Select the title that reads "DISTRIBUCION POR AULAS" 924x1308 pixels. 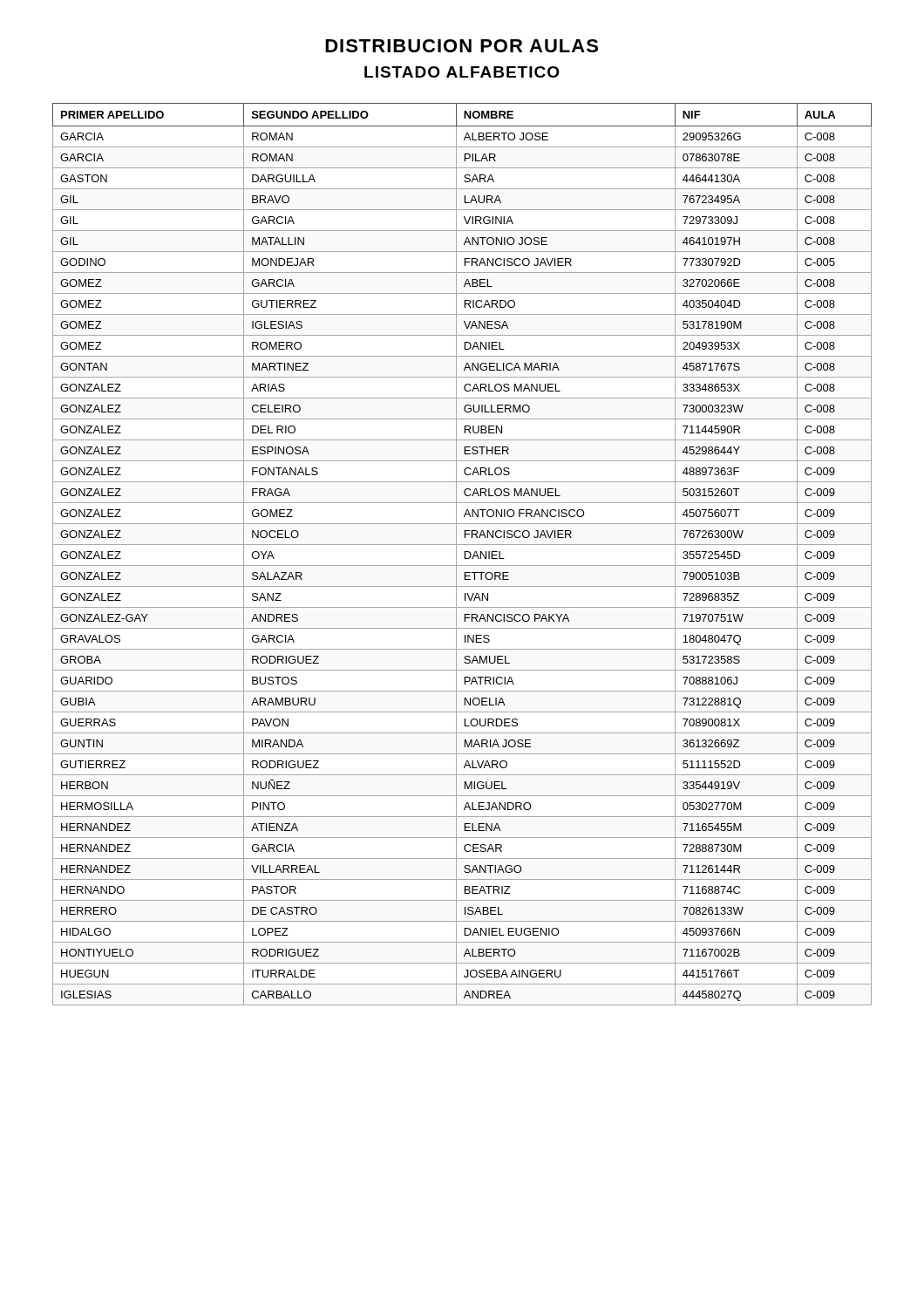click(462, 46)
